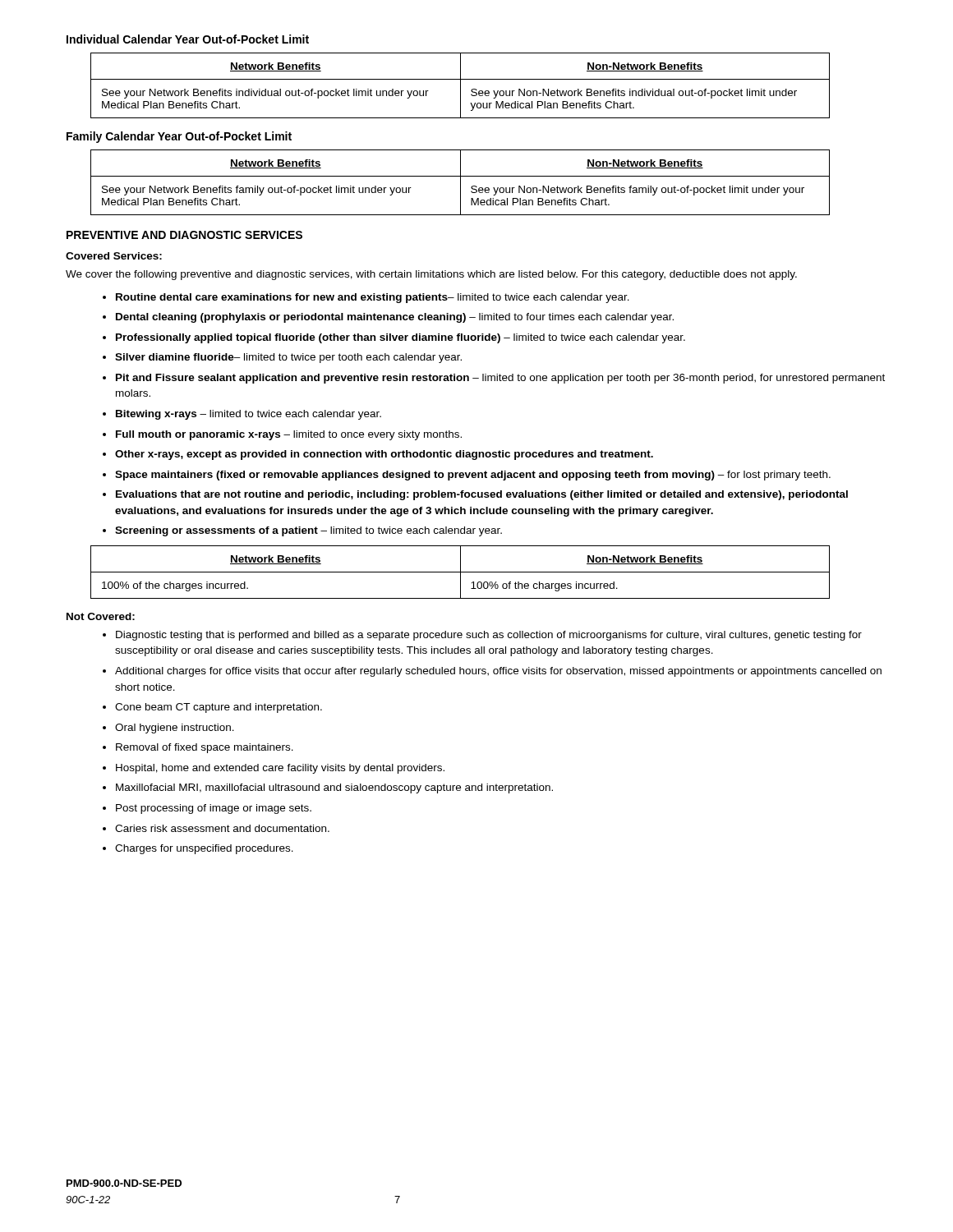Point to the block beginning "Dental cleaning (prophylaxis or periodontal maintenance"
The width and height of the screenshot is (953, 1232).
coord(395,317)
